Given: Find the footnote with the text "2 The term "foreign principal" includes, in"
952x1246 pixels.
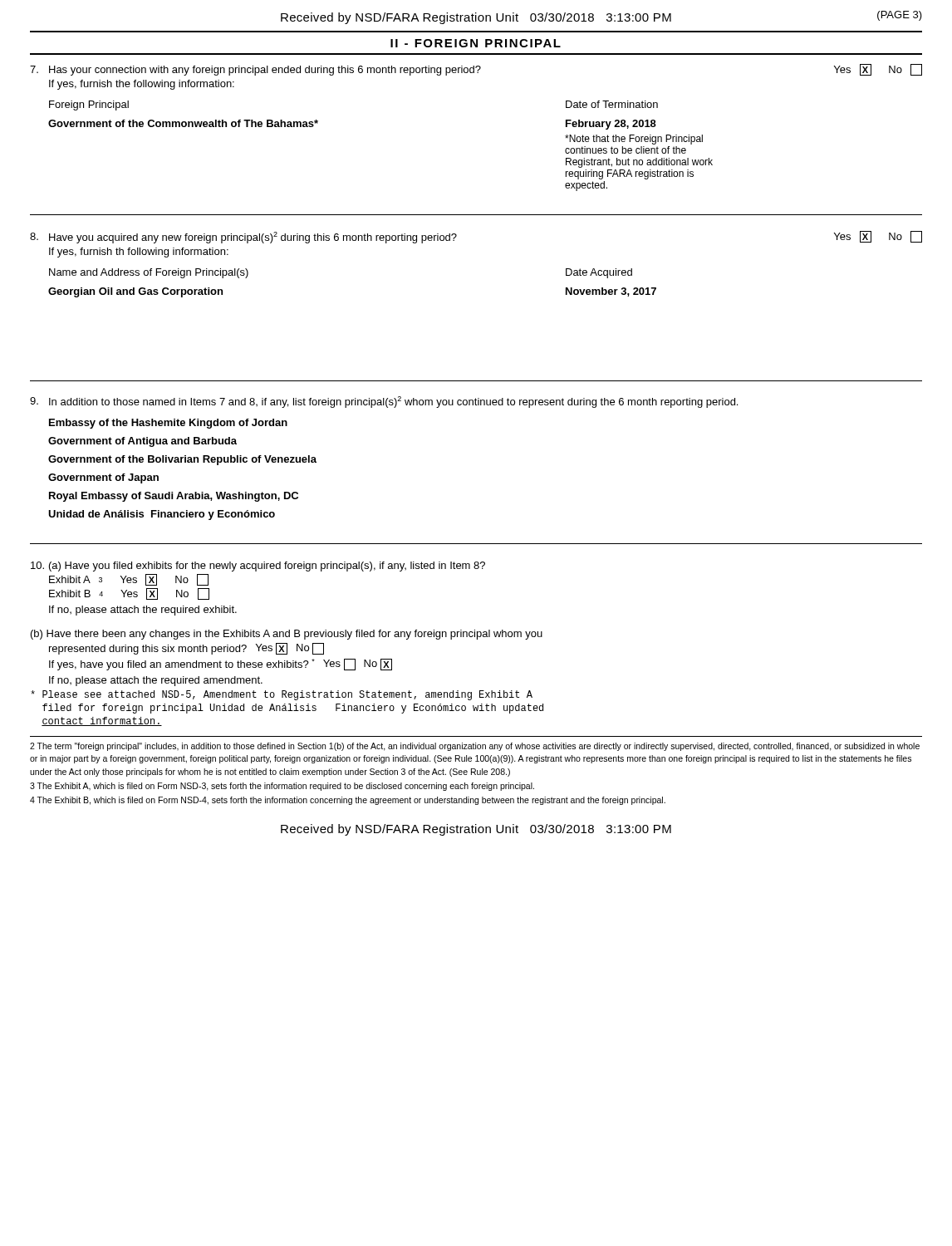Looking at the screenshot, I should [475, 759].
